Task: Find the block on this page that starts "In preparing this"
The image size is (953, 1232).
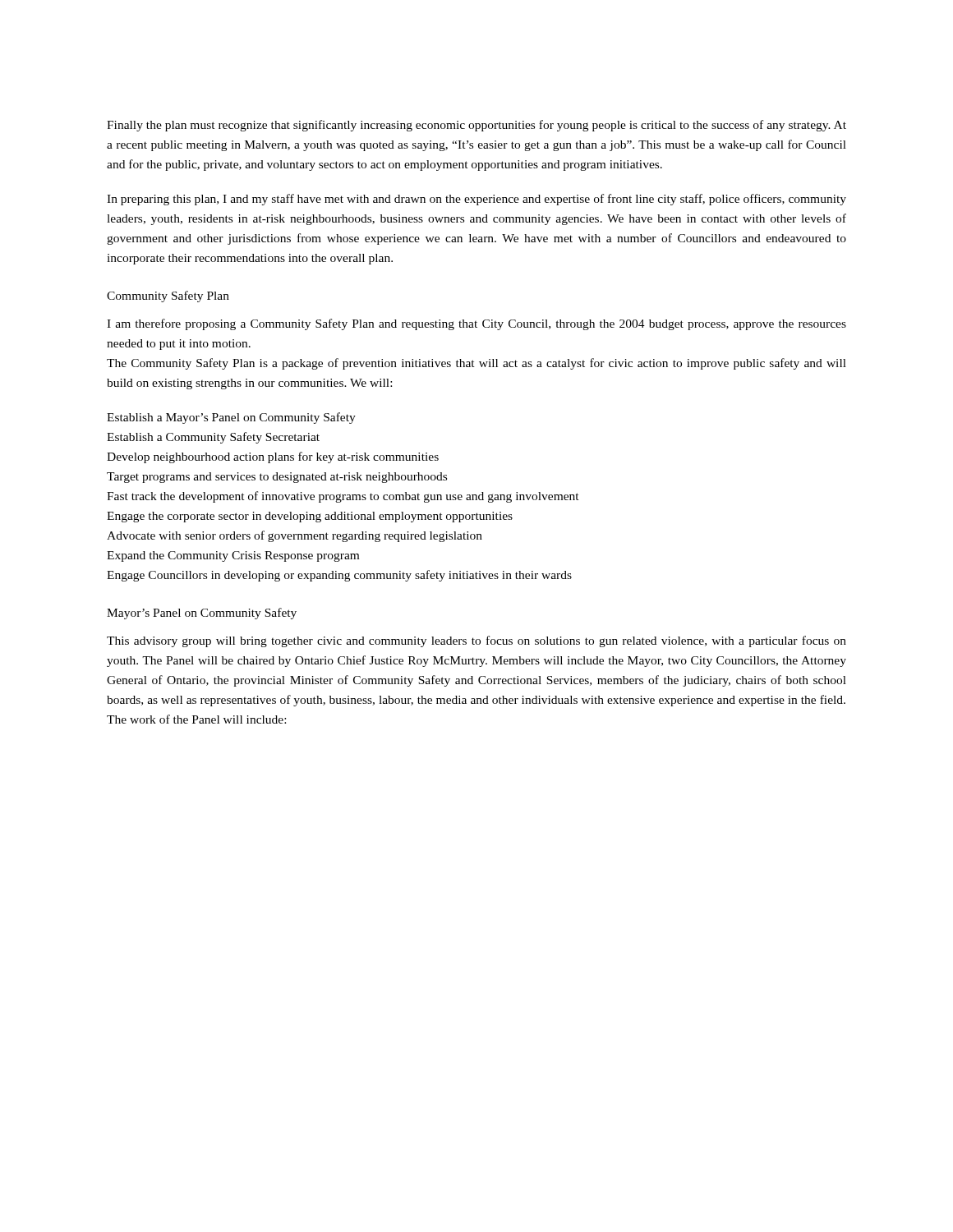Action: click(x=476, y=228)
